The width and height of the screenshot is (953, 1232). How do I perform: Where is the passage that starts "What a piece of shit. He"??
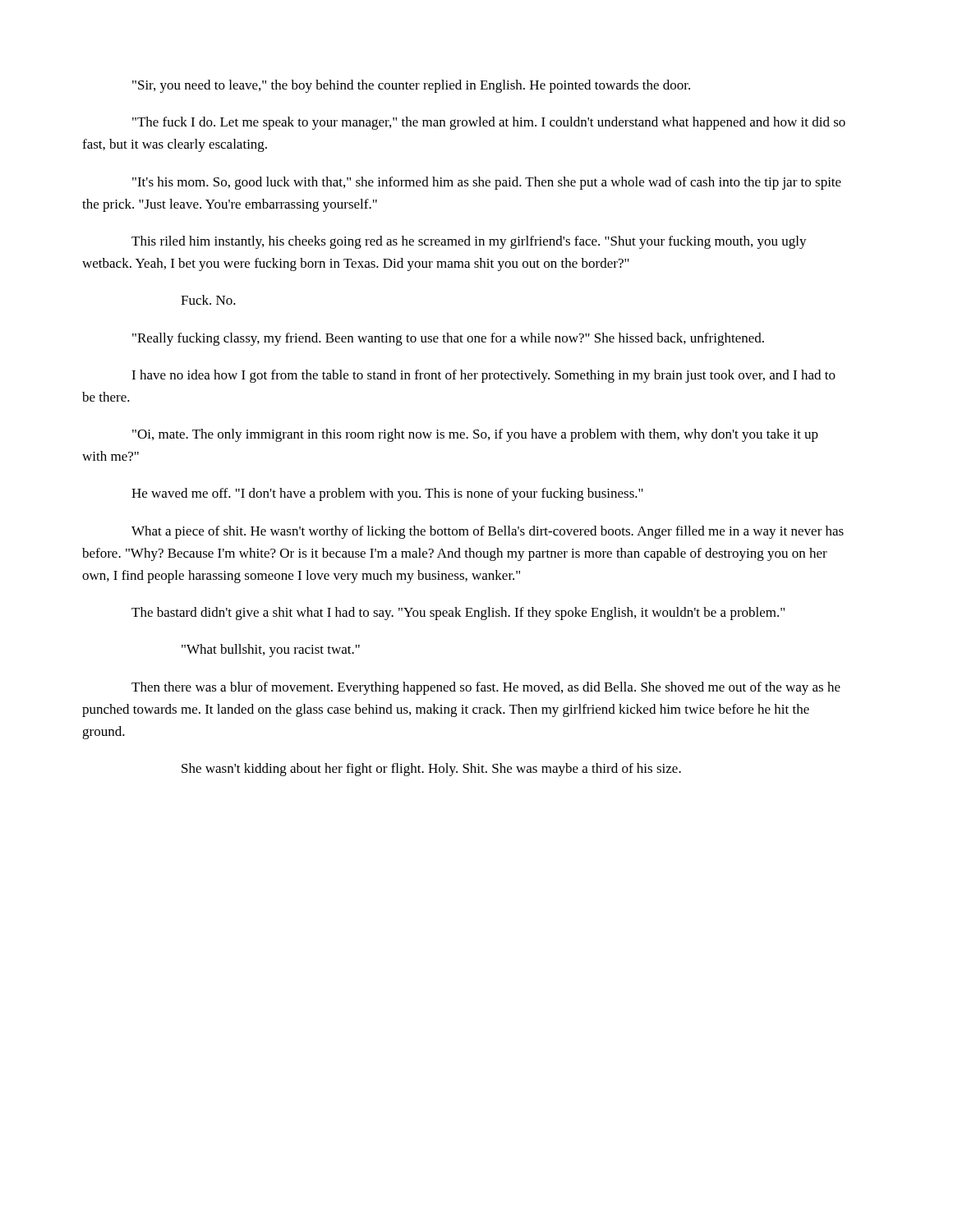pyautogui.click(x=463, y=553)
